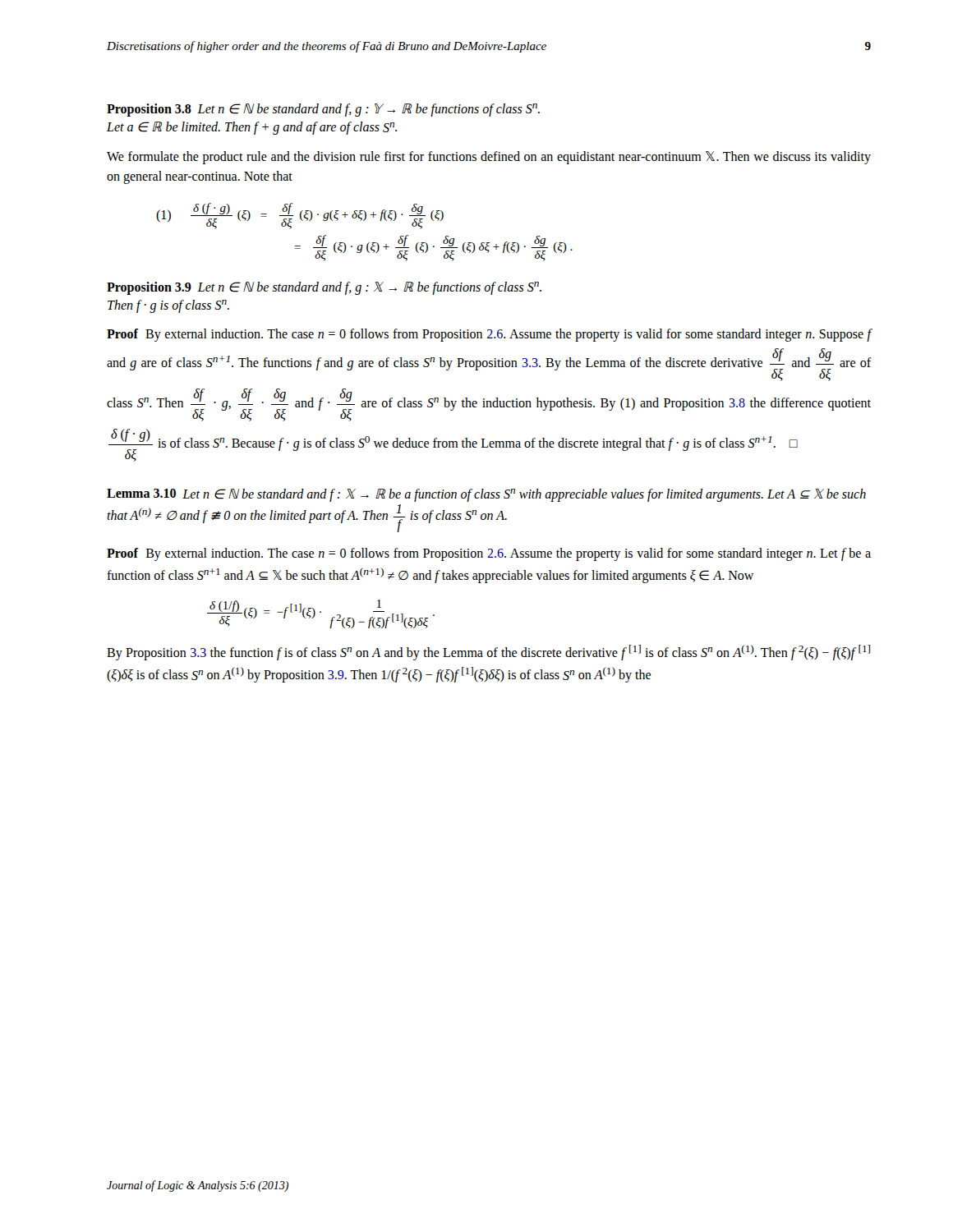Click on the formula with the text "δ (1/f) δξ (ξ) ="

[x=320, y=613]
